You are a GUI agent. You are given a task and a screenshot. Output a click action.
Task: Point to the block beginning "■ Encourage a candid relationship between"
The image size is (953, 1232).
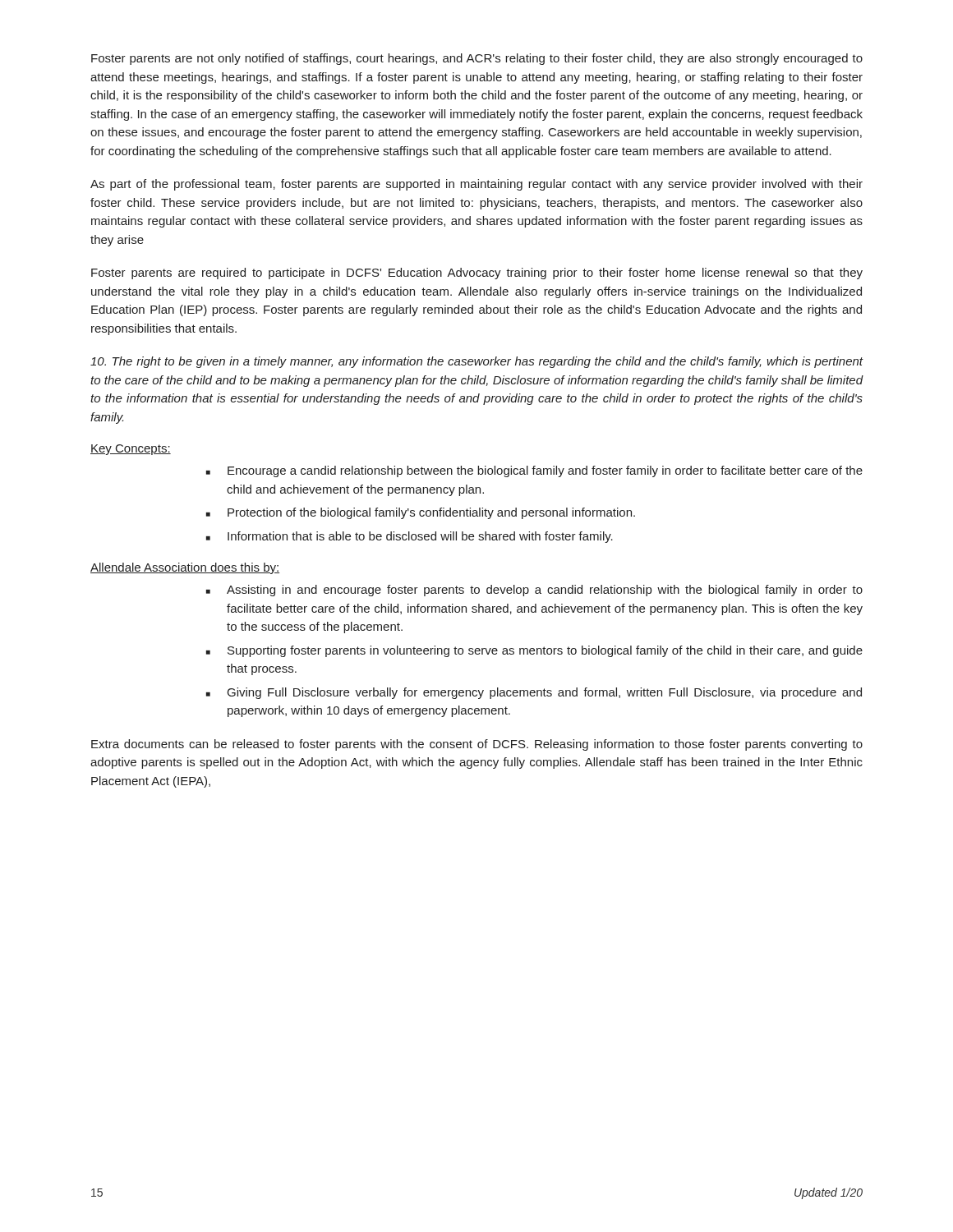point(534,480)
